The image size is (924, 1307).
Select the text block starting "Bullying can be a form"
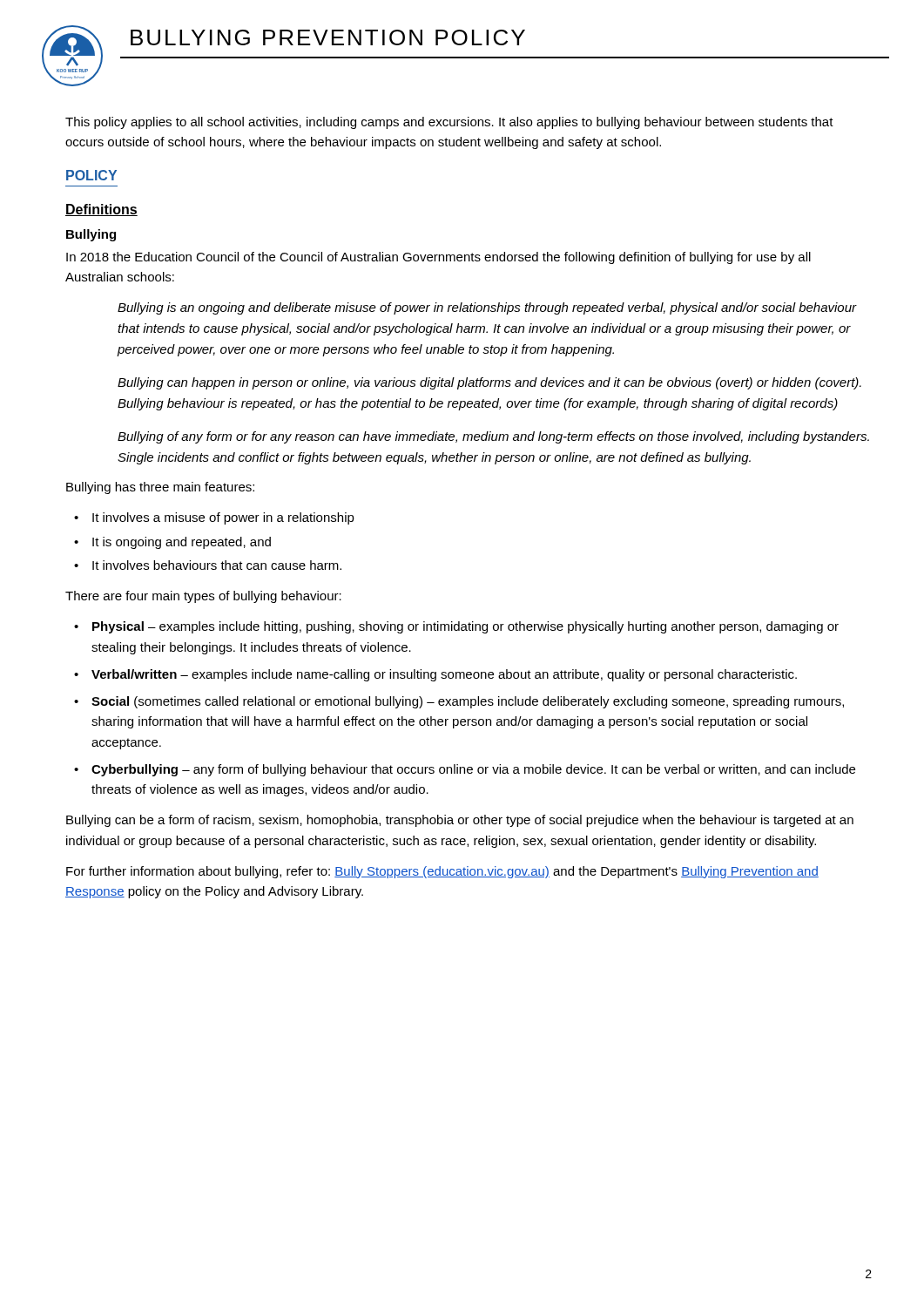click(469, 830)
